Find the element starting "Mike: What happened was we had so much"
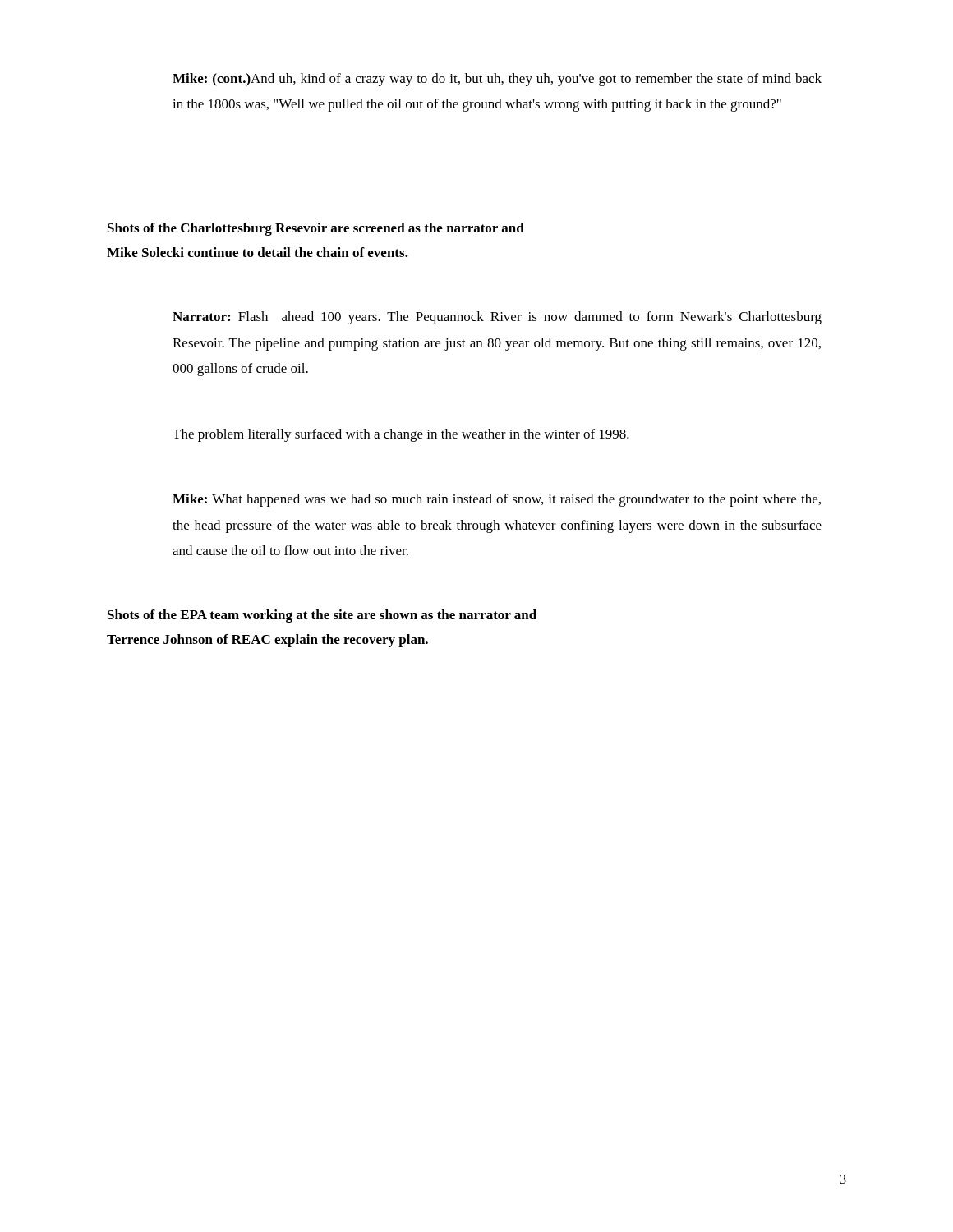Screen dimensions: 1232x953 coord(497,525)
